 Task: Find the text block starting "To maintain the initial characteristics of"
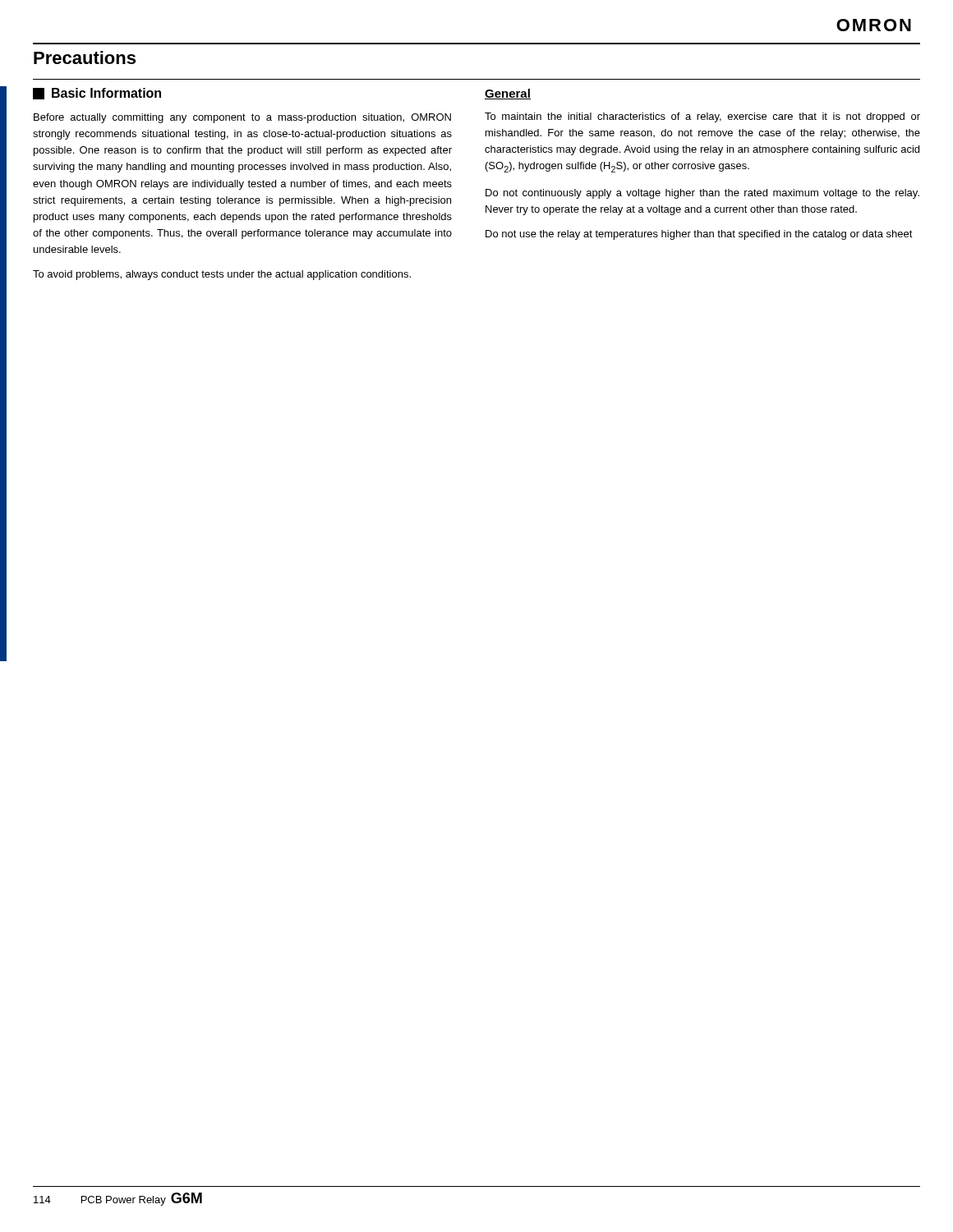(702, 142)
